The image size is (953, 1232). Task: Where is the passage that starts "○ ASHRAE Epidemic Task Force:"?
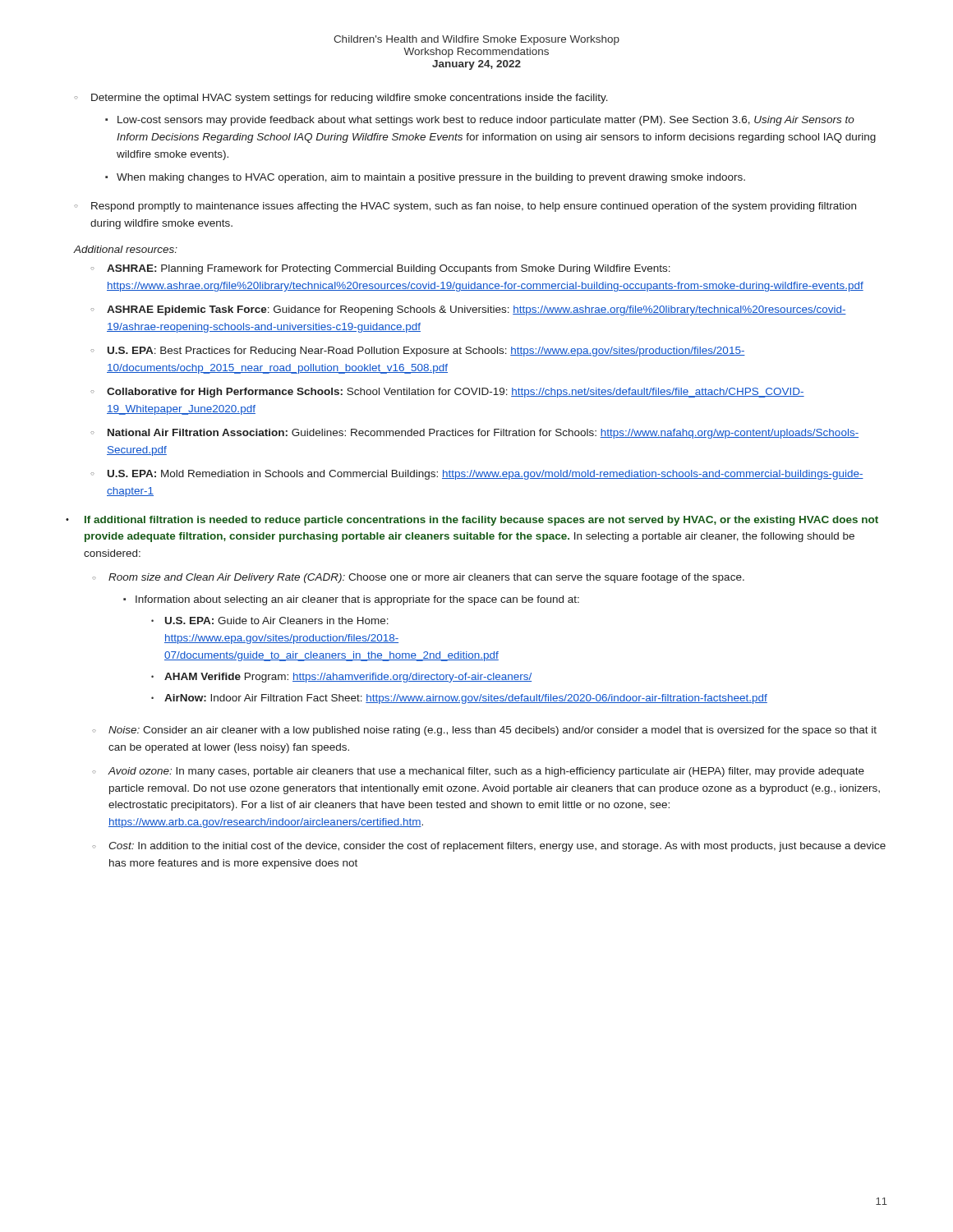point(489,319)
